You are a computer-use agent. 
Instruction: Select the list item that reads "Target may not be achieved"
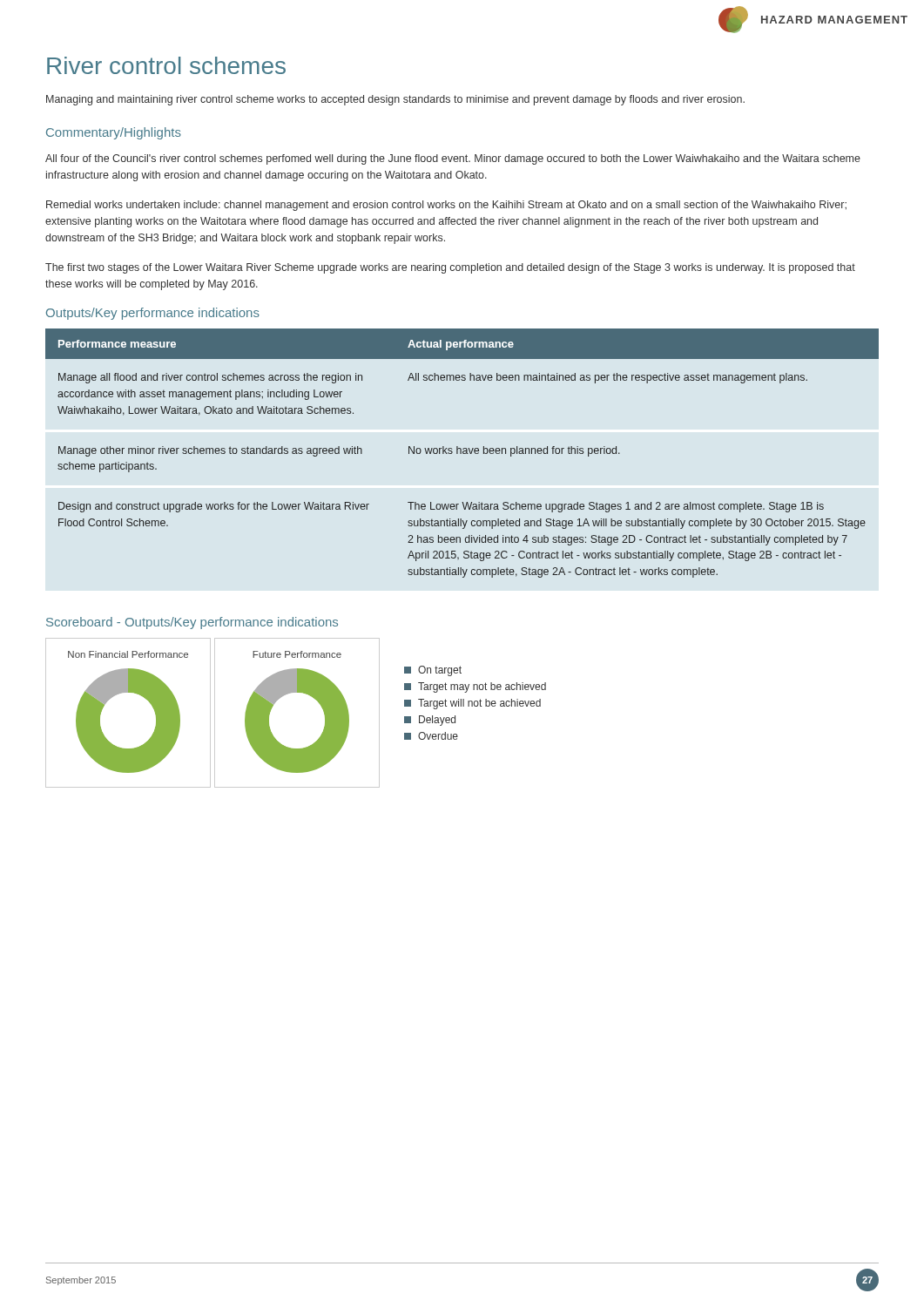coord(475,687)
